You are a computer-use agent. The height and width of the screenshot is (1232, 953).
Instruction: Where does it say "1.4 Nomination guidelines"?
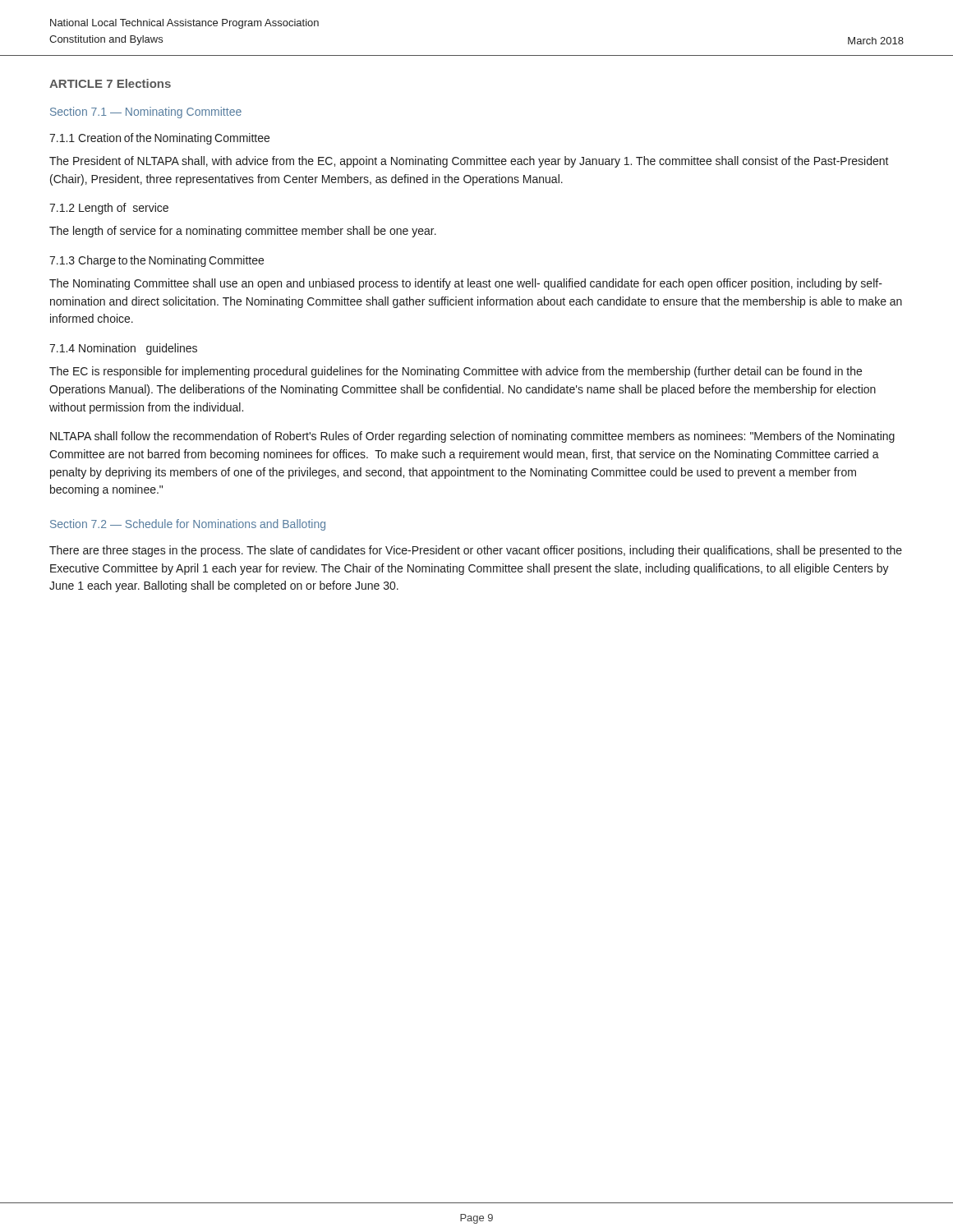click(x=123, y=348)
